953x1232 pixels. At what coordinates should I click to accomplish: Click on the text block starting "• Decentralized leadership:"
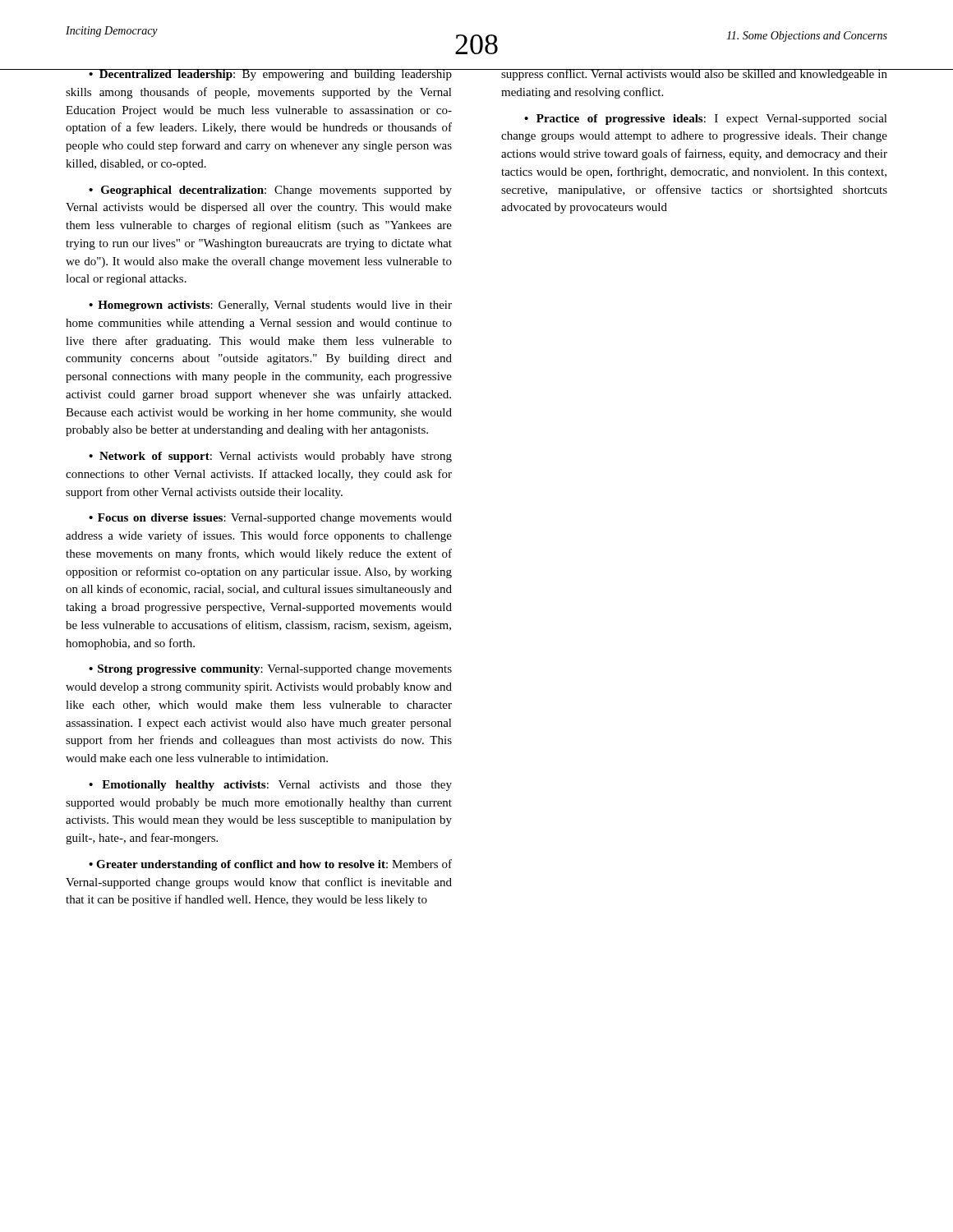(x=259, y=119)
